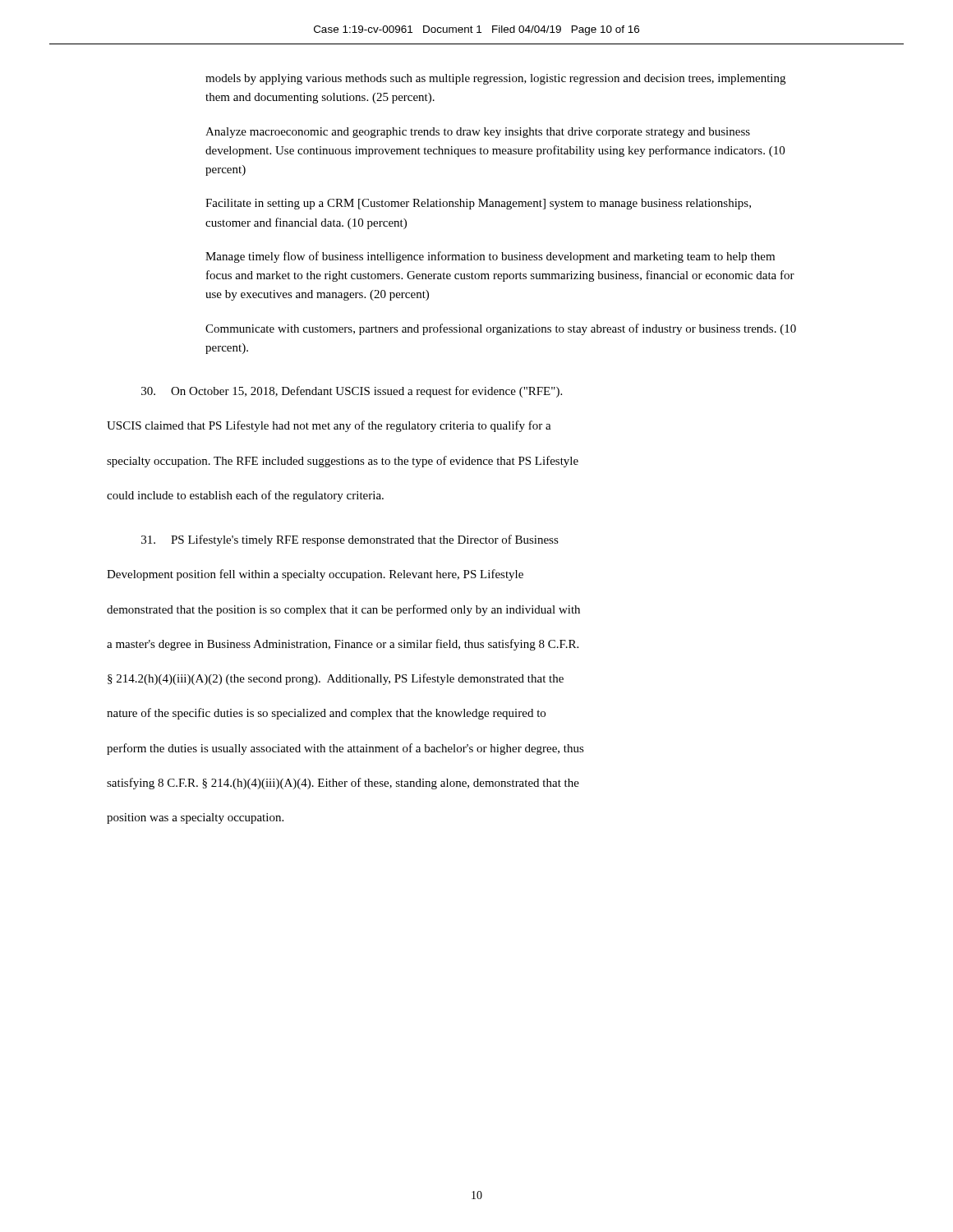Locate the list item with the text "Manage timely flow of business intelligence"
This screenshot has width=953, height=1232.
coord(500,275)
